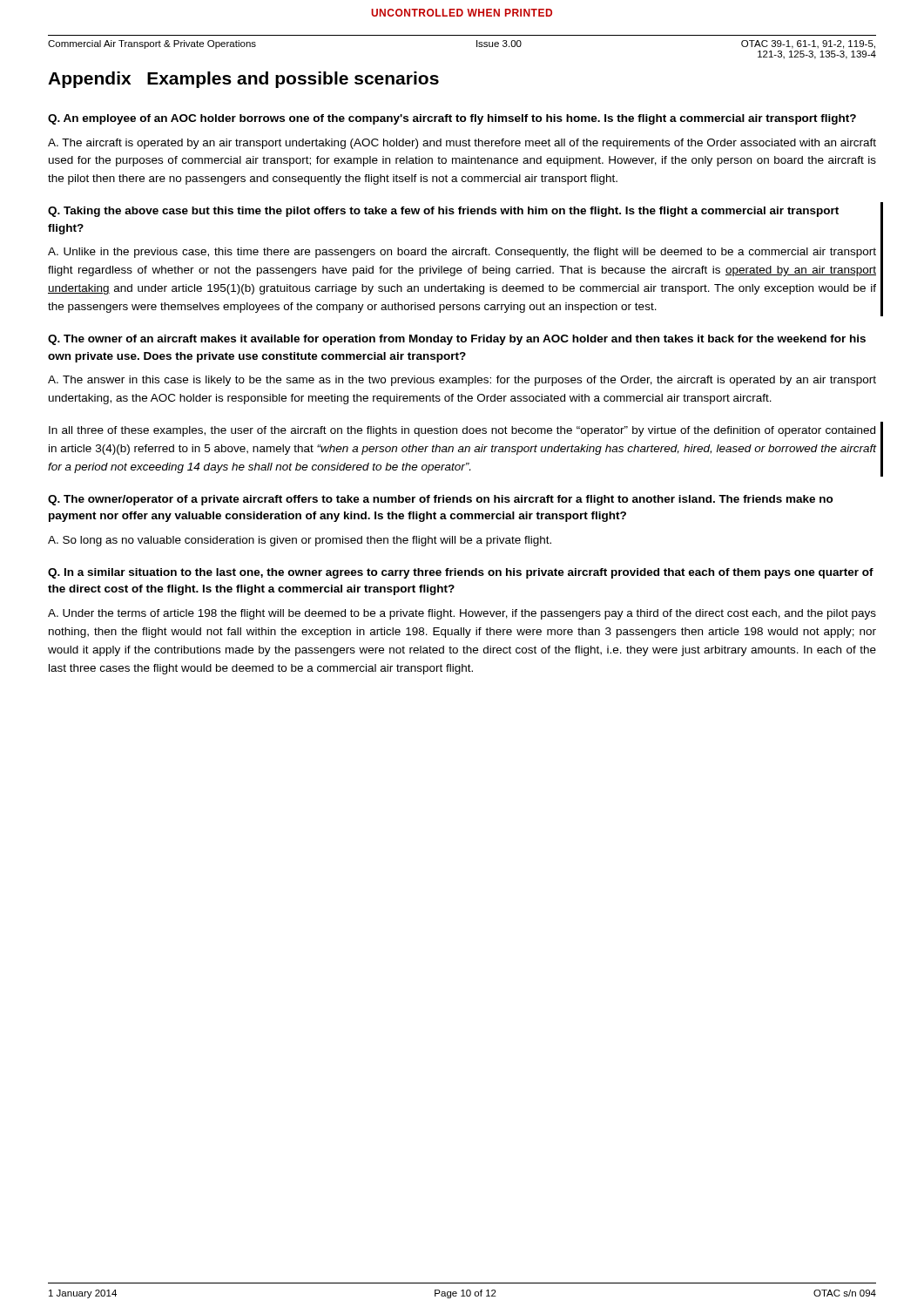Screen dimensions: 1307x924
Task: Find the title
Action: coord(244,78)
